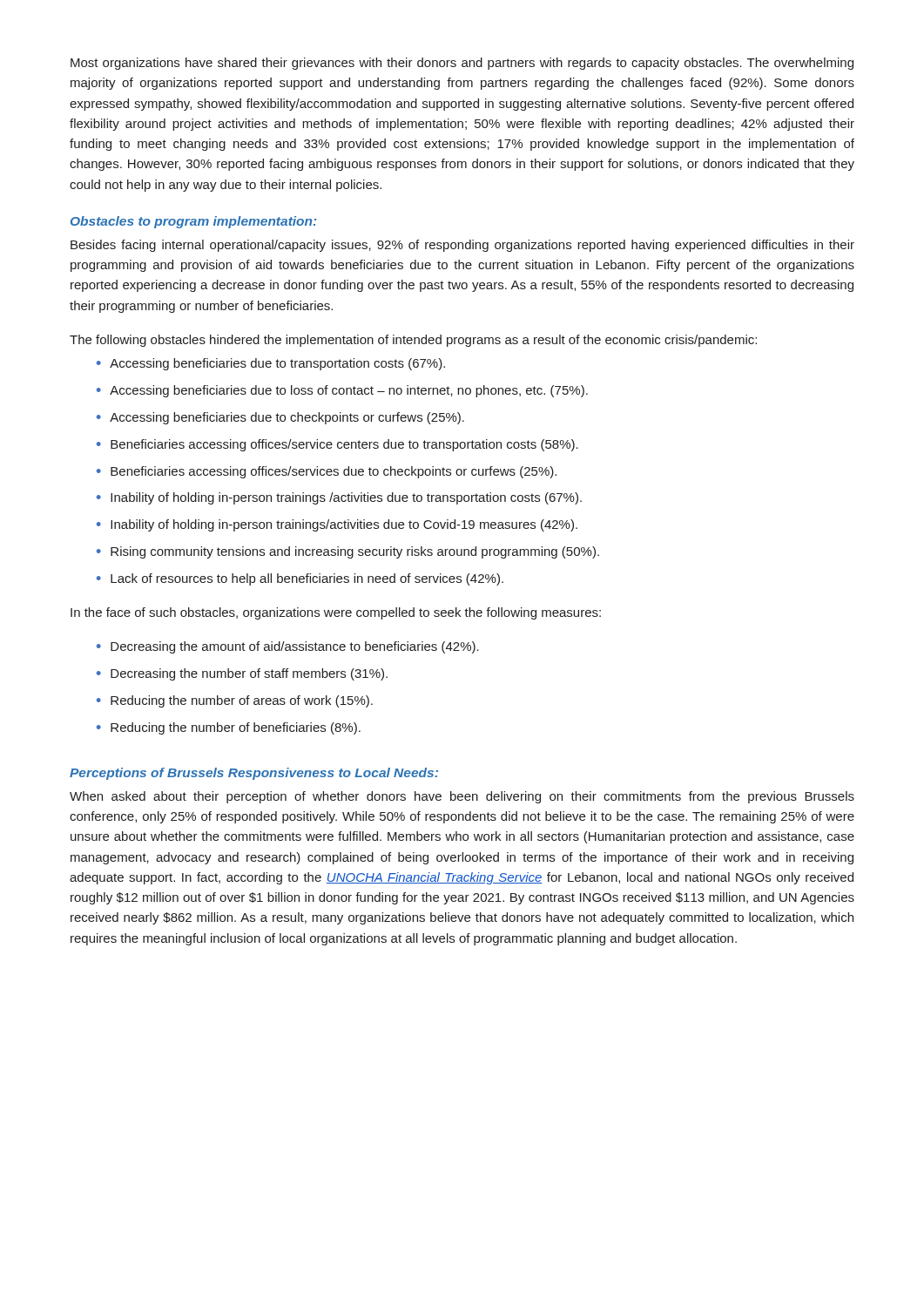Click where it says "•Decreasing the number of staff members (31%)."
This screenshot has height=1307, width=924.
pyautogui.click(x=242, y=675)
